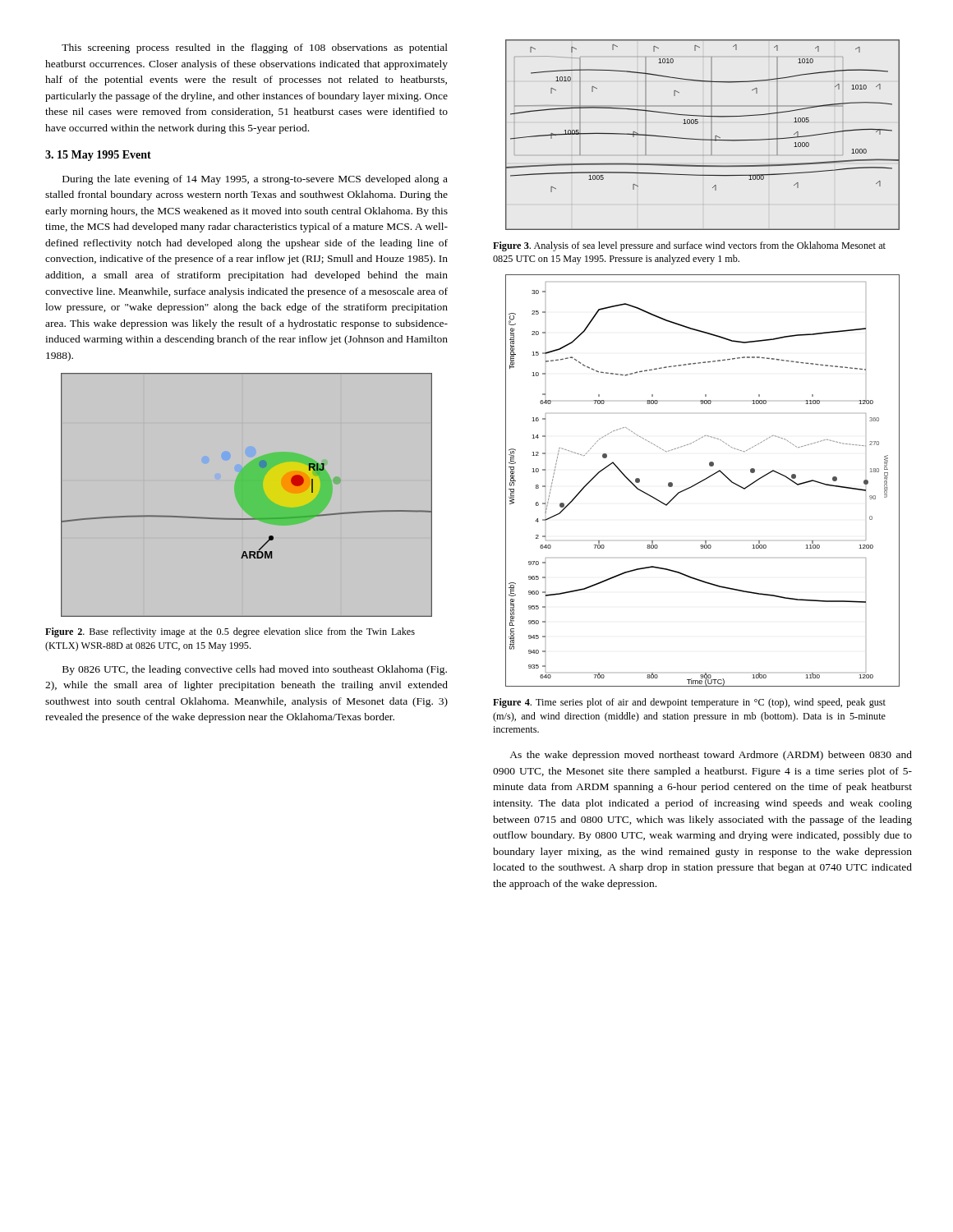Select the caption that reads "Figure 3. Analysis of"
The width and height of the screenshot is (953, 1232).
pos(689,252)
